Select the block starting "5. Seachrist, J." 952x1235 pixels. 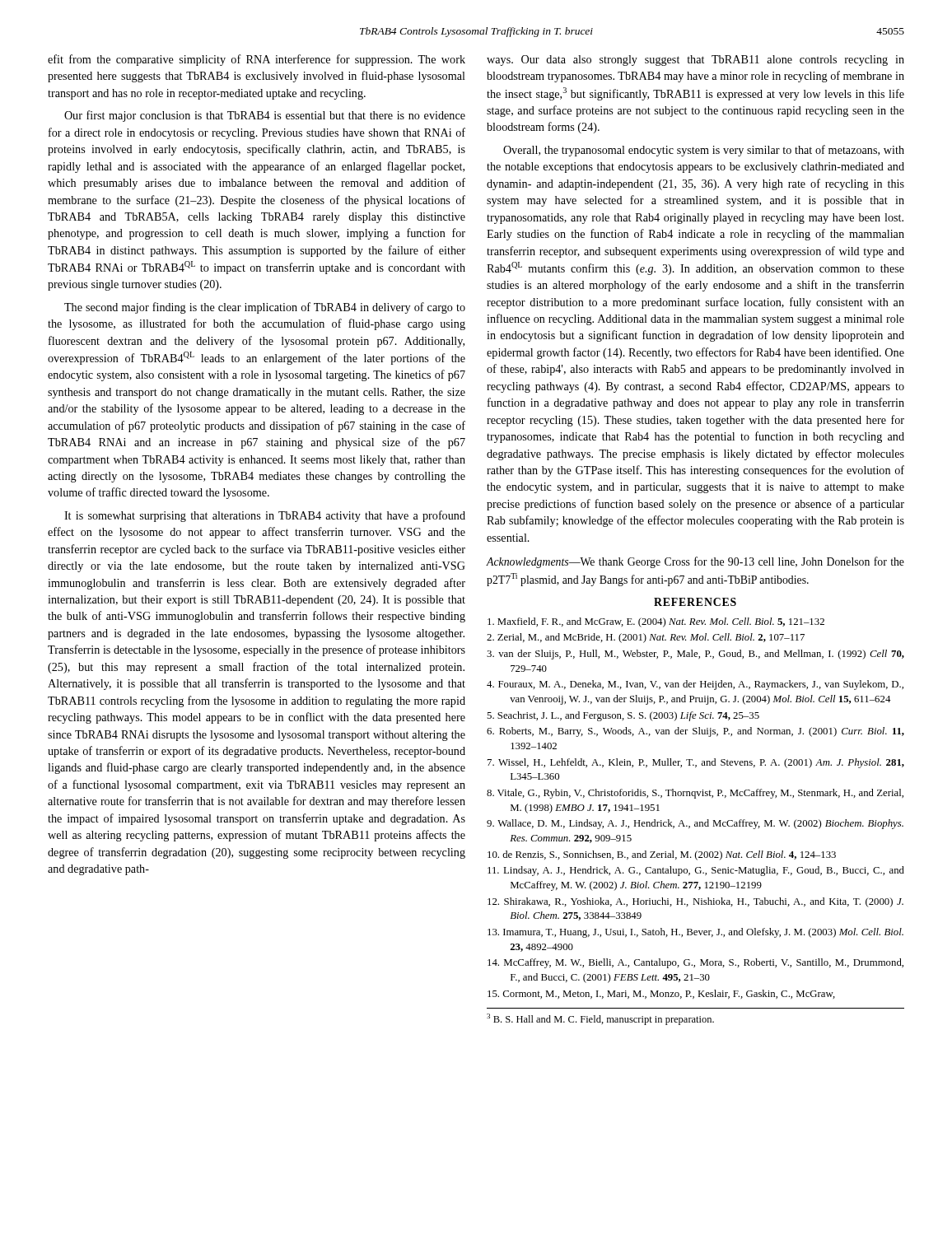[623, 715]
